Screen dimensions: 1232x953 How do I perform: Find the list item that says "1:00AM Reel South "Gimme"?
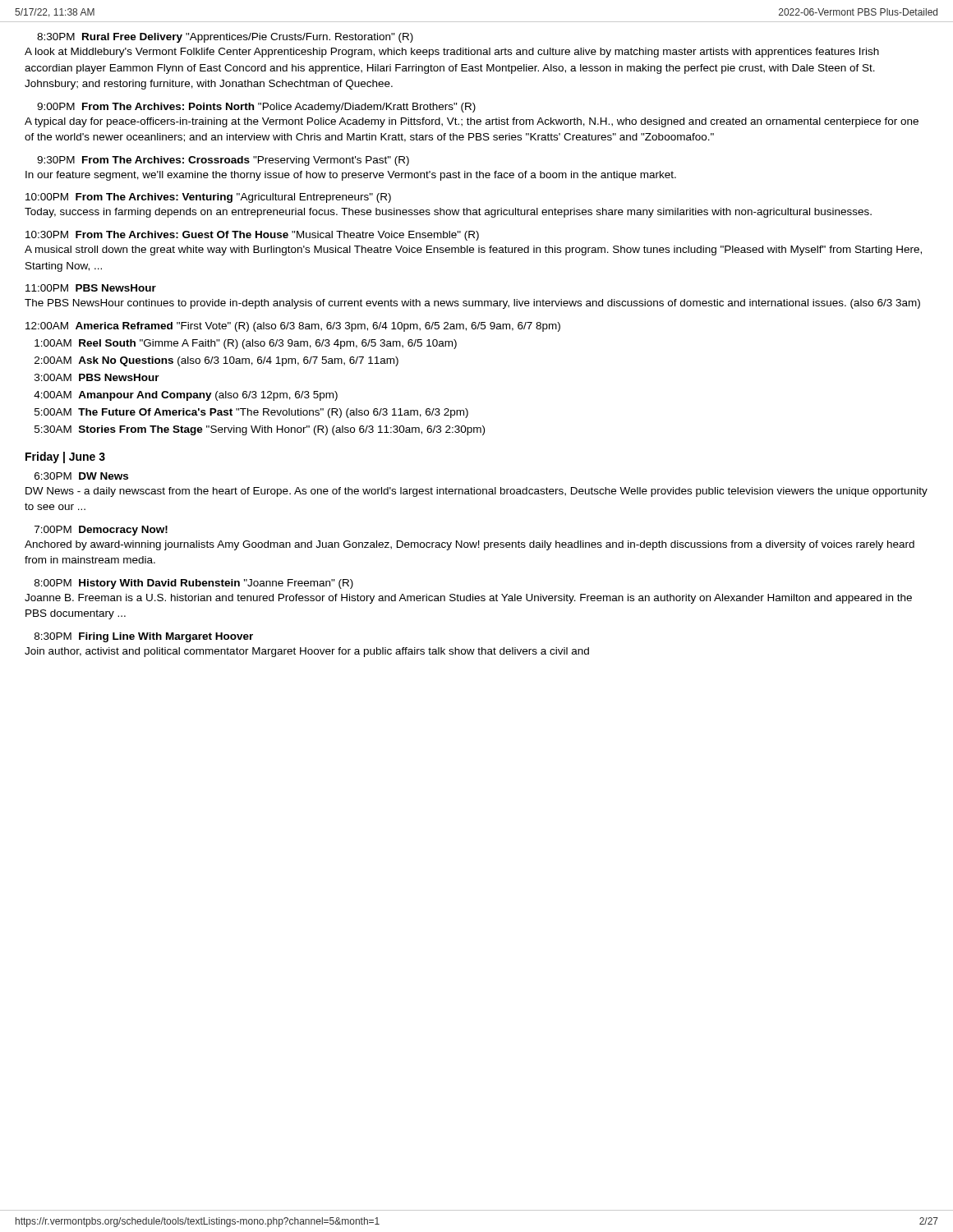tap(241, 343)
